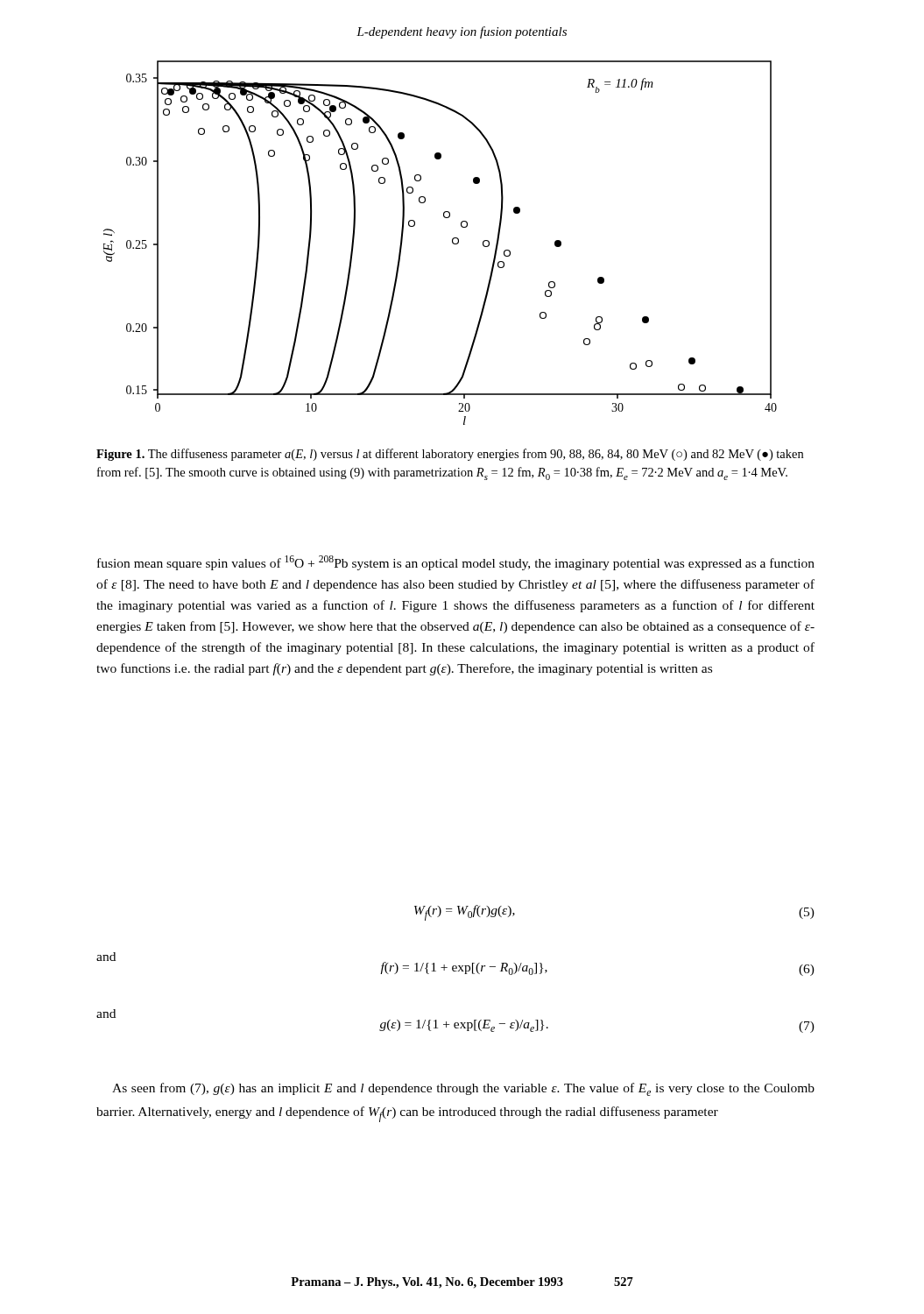The image size is (924, 1314).
Task: Locate the formula with the text "Wf(r) = W0f(r)g(ε), (5)"
Action: pyautogui.click(x=490, y=912)
